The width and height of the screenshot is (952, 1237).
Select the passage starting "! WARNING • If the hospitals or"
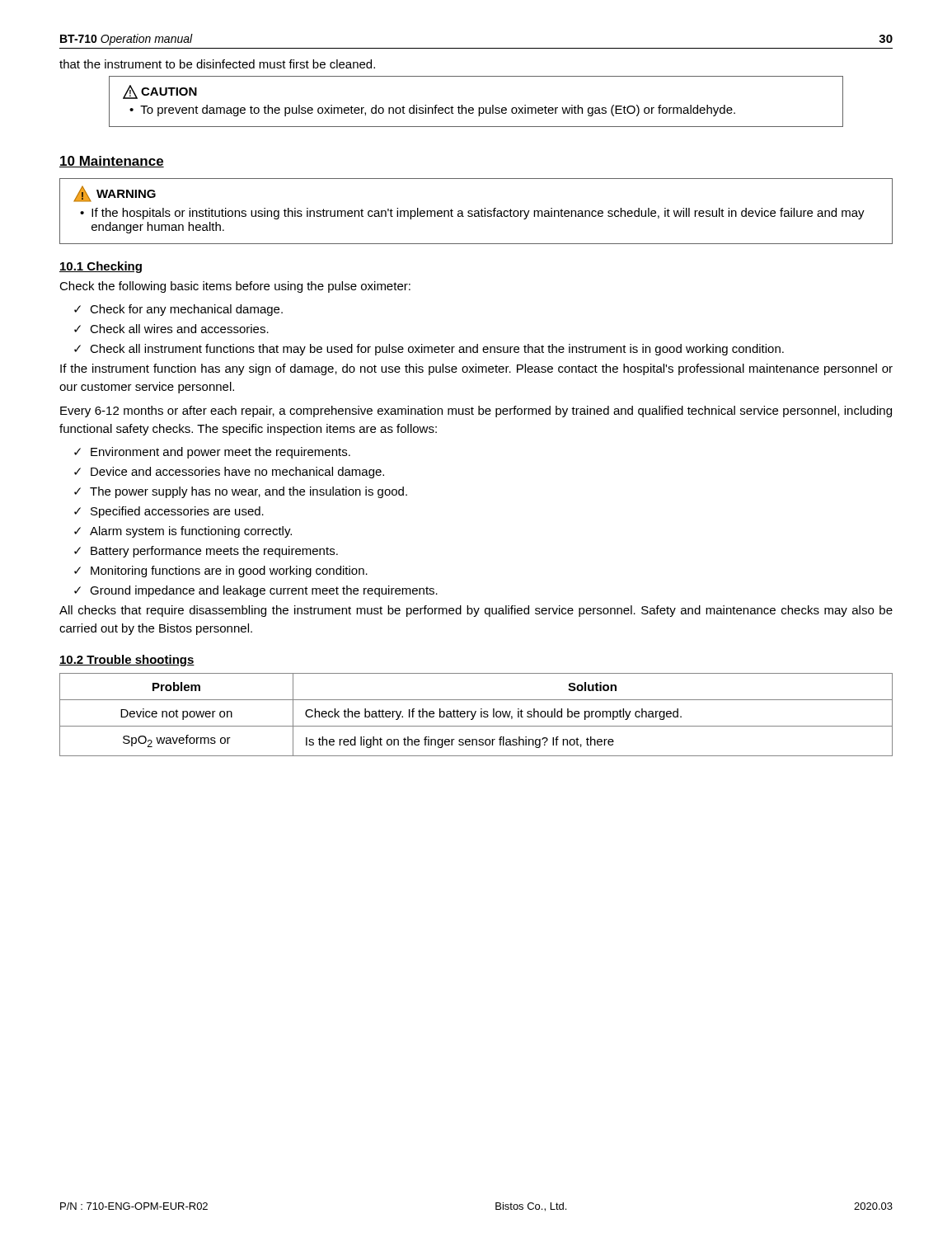coord(476,209)
